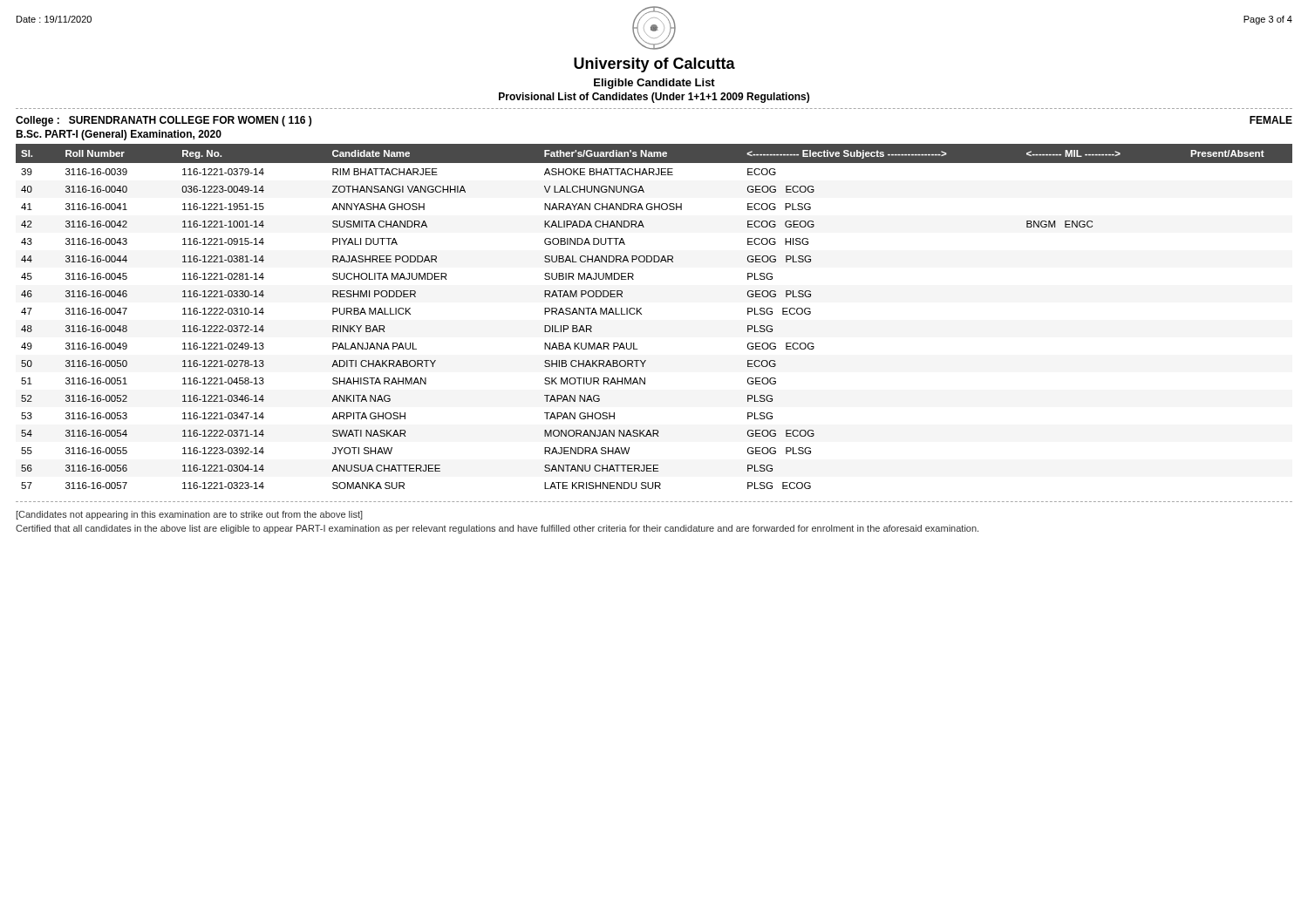This screenshot has height=924, width=1308.
Task: Navigate to the passage starting "Eligible Candidate List"
Action: click(x=654, y=82)
